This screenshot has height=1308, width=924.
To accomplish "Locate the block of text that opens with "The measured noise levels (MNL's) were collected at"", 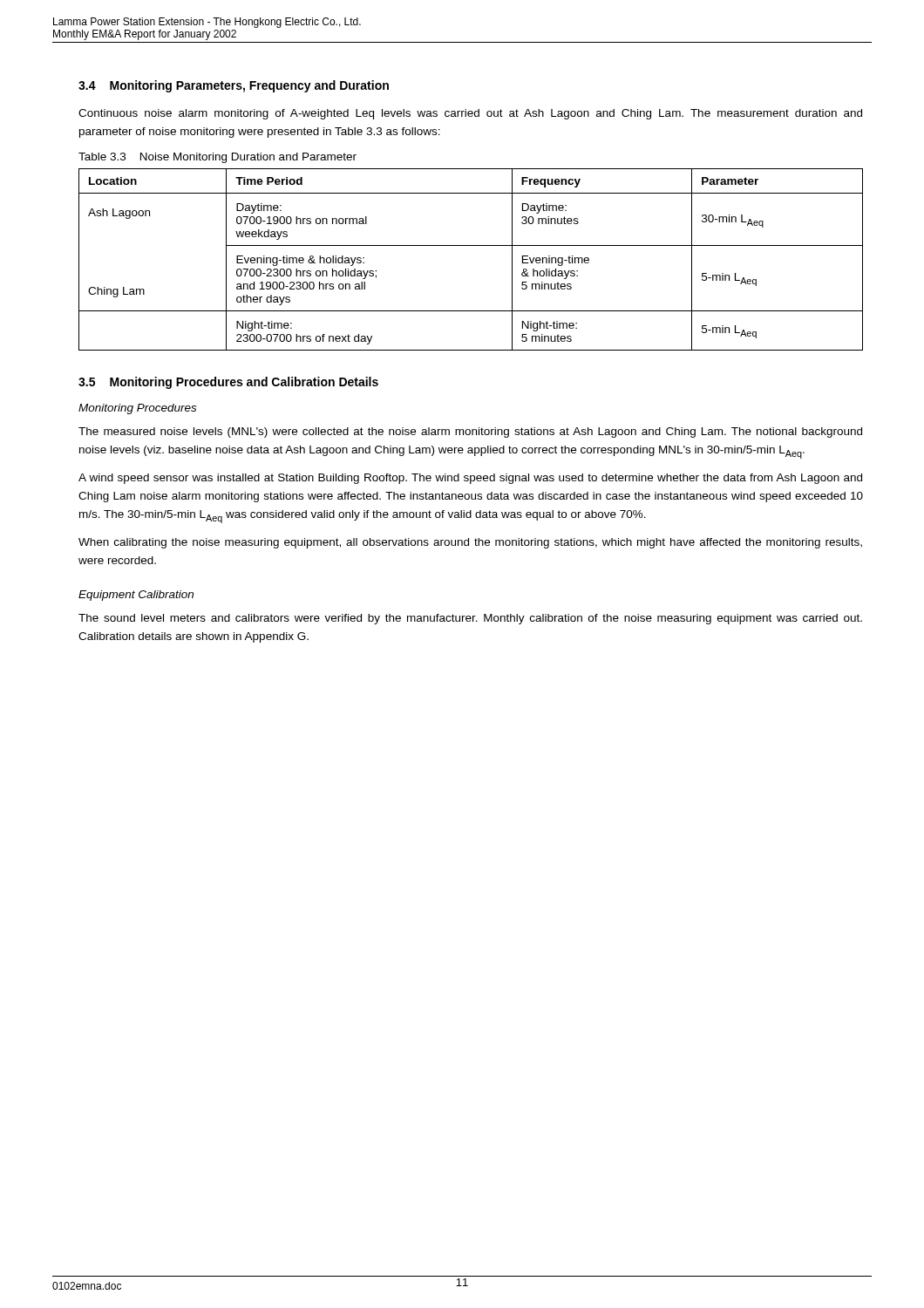I will click(x=471, y=441).
